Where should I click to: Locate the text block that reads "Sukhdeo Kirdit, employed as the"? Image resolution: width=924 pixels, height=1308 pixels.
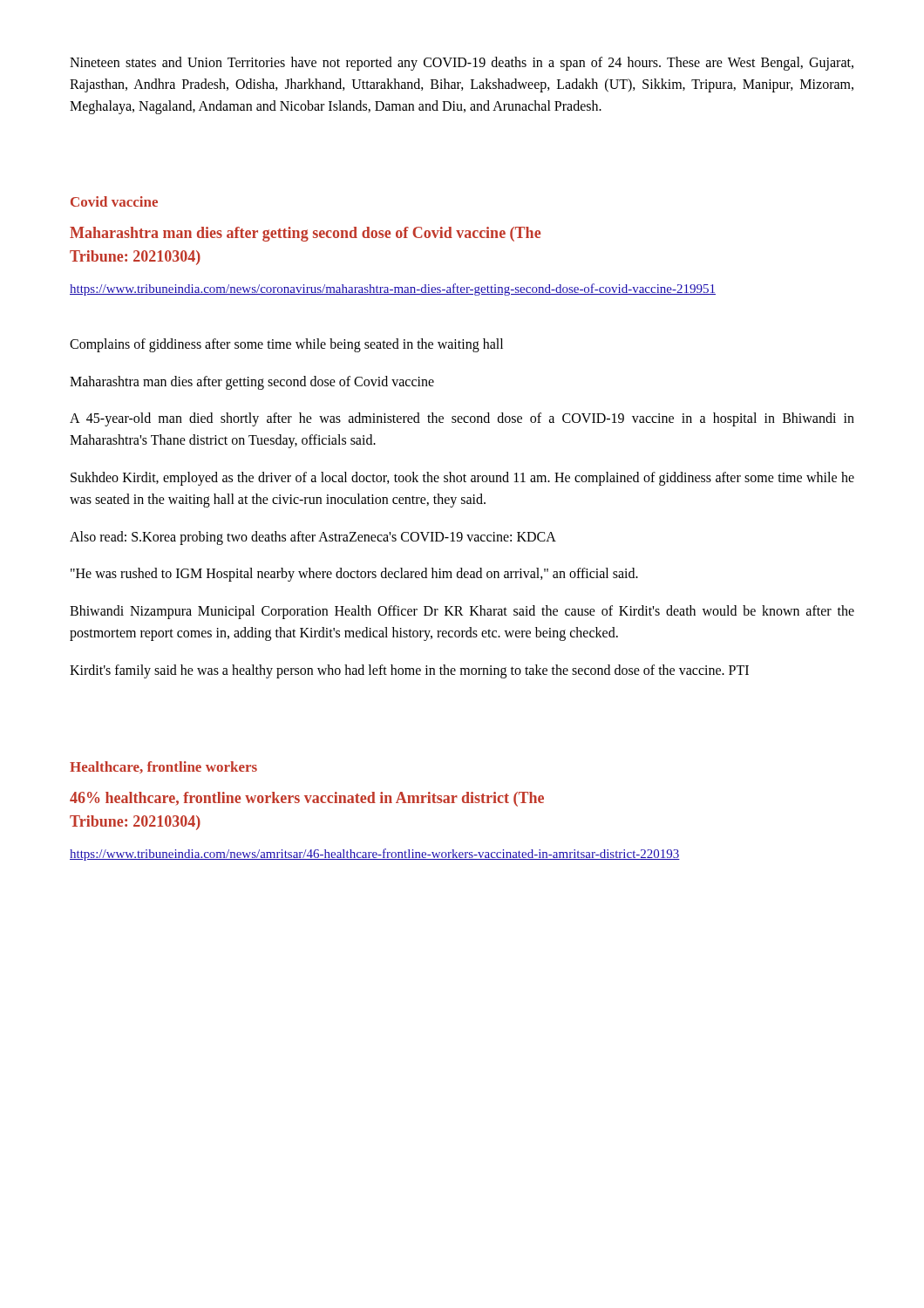click(462, 488)
